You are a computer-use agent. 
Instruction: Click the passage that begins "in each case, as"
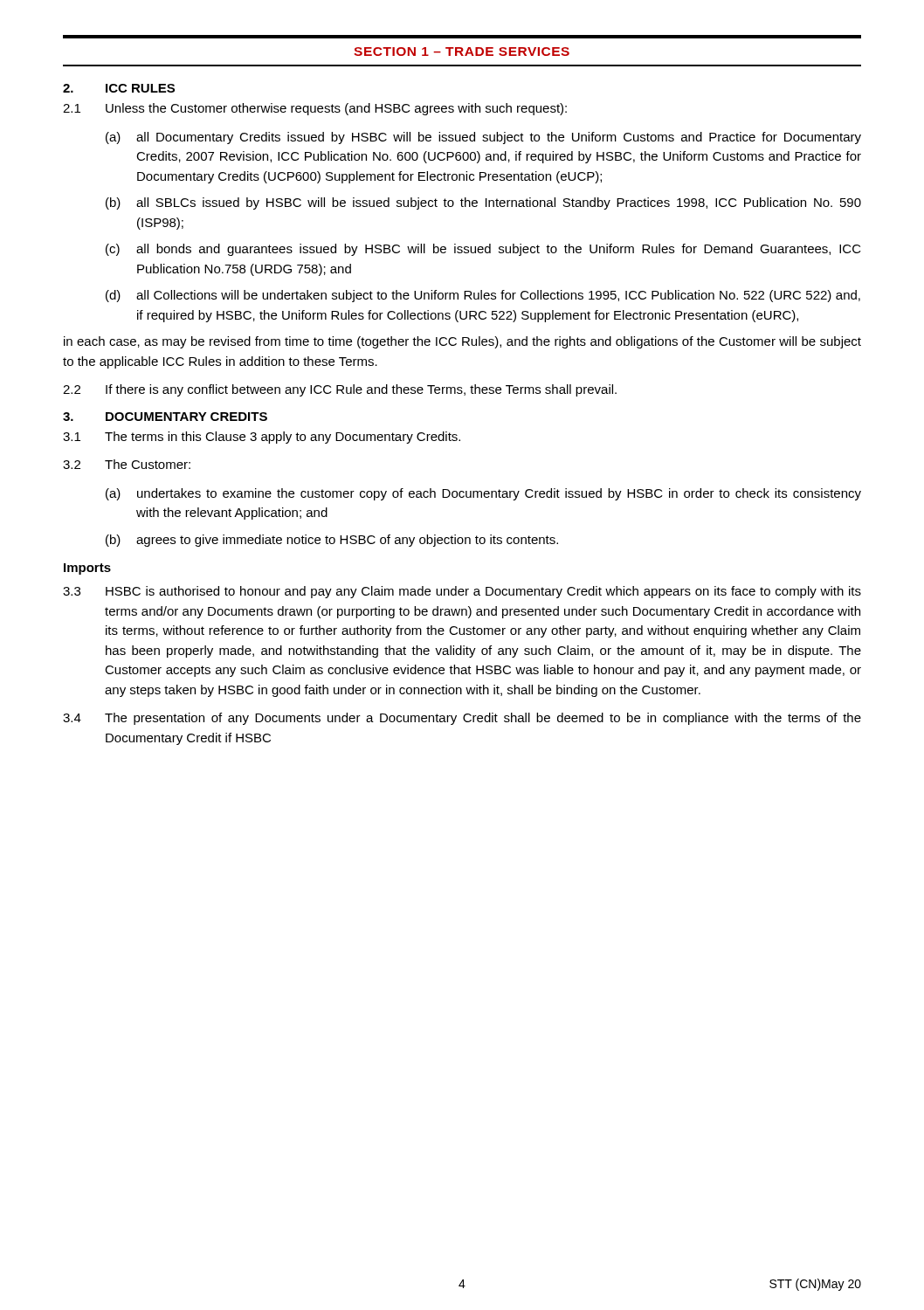click(462, 351)
